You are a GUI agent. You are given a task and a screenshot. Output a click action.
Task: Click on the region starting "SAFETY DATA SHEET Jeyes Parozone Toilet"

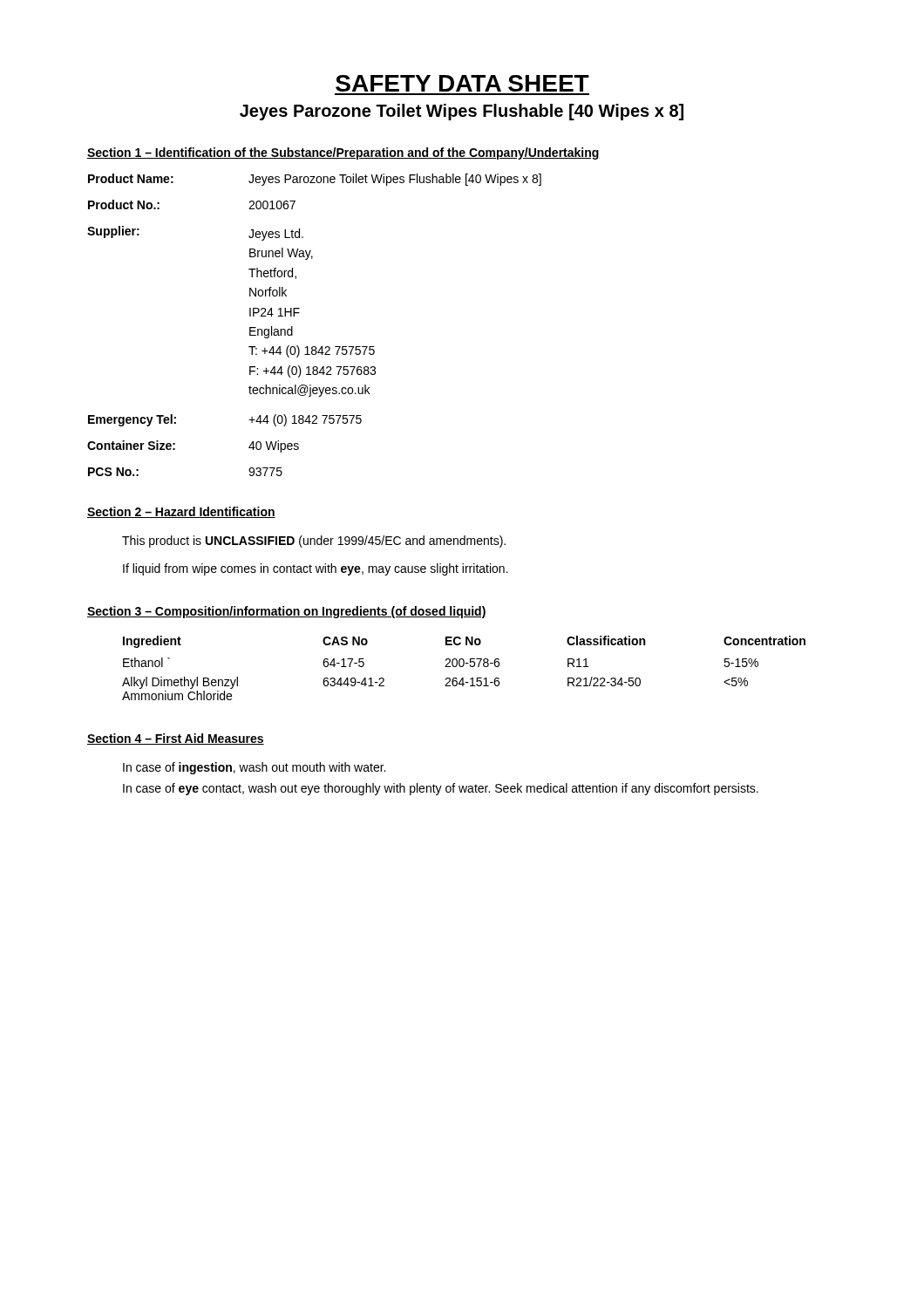462,95
